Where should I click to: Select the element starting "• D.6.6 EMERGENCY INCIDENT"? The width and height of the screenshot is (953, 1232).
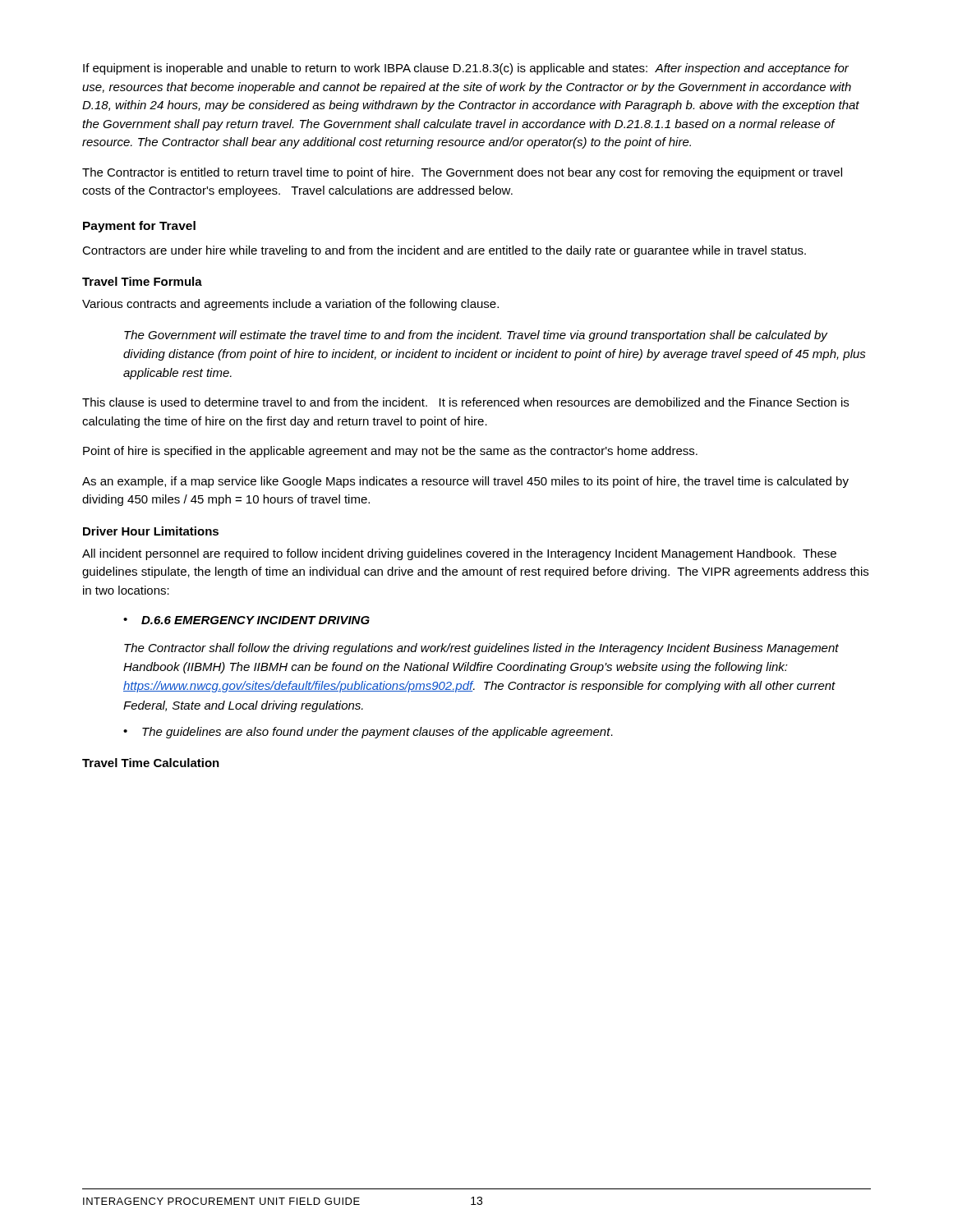click(x=246, y=620)
